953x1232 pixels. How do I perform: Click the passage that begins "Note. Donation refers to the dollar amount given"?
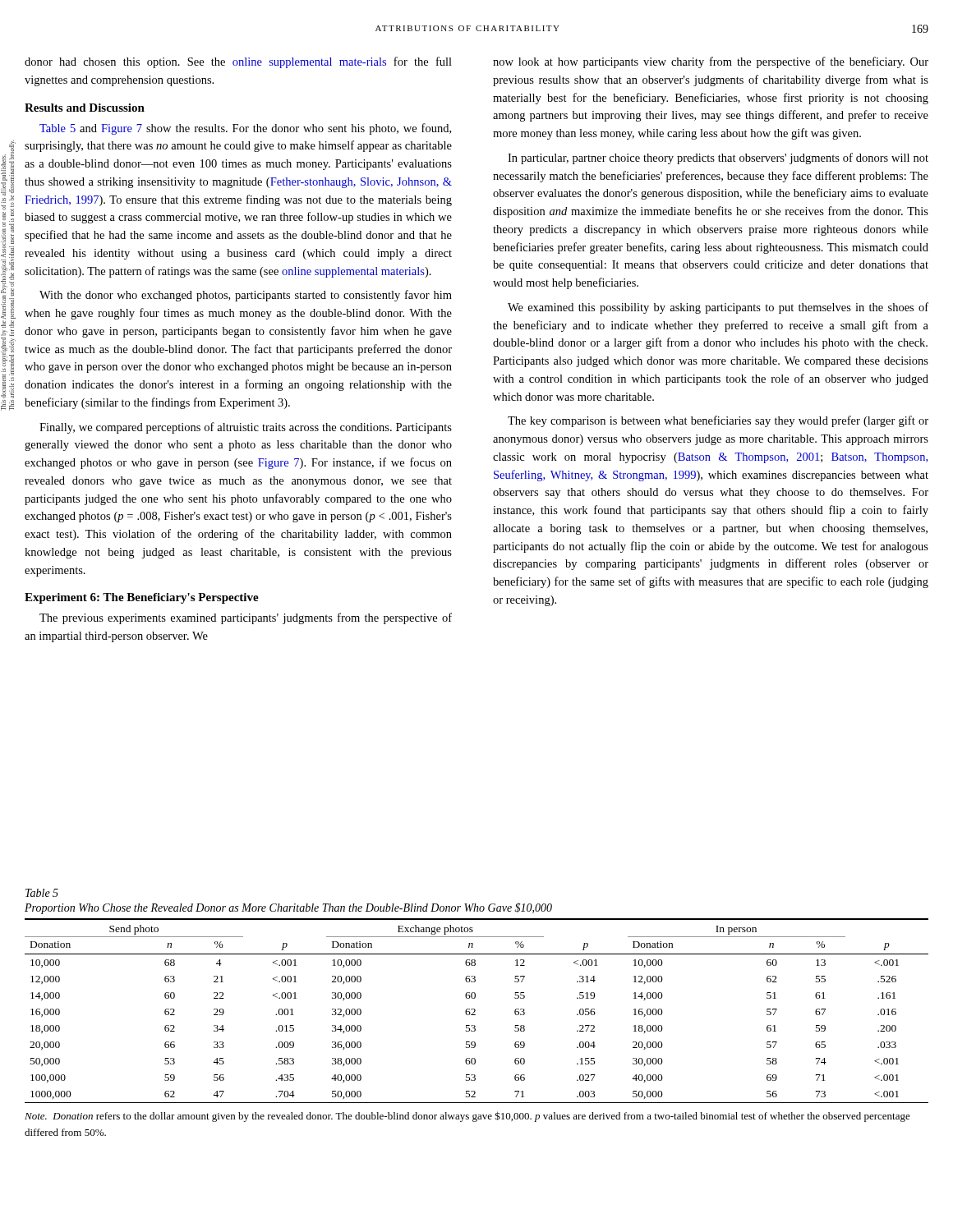(x=467, y=1124)
